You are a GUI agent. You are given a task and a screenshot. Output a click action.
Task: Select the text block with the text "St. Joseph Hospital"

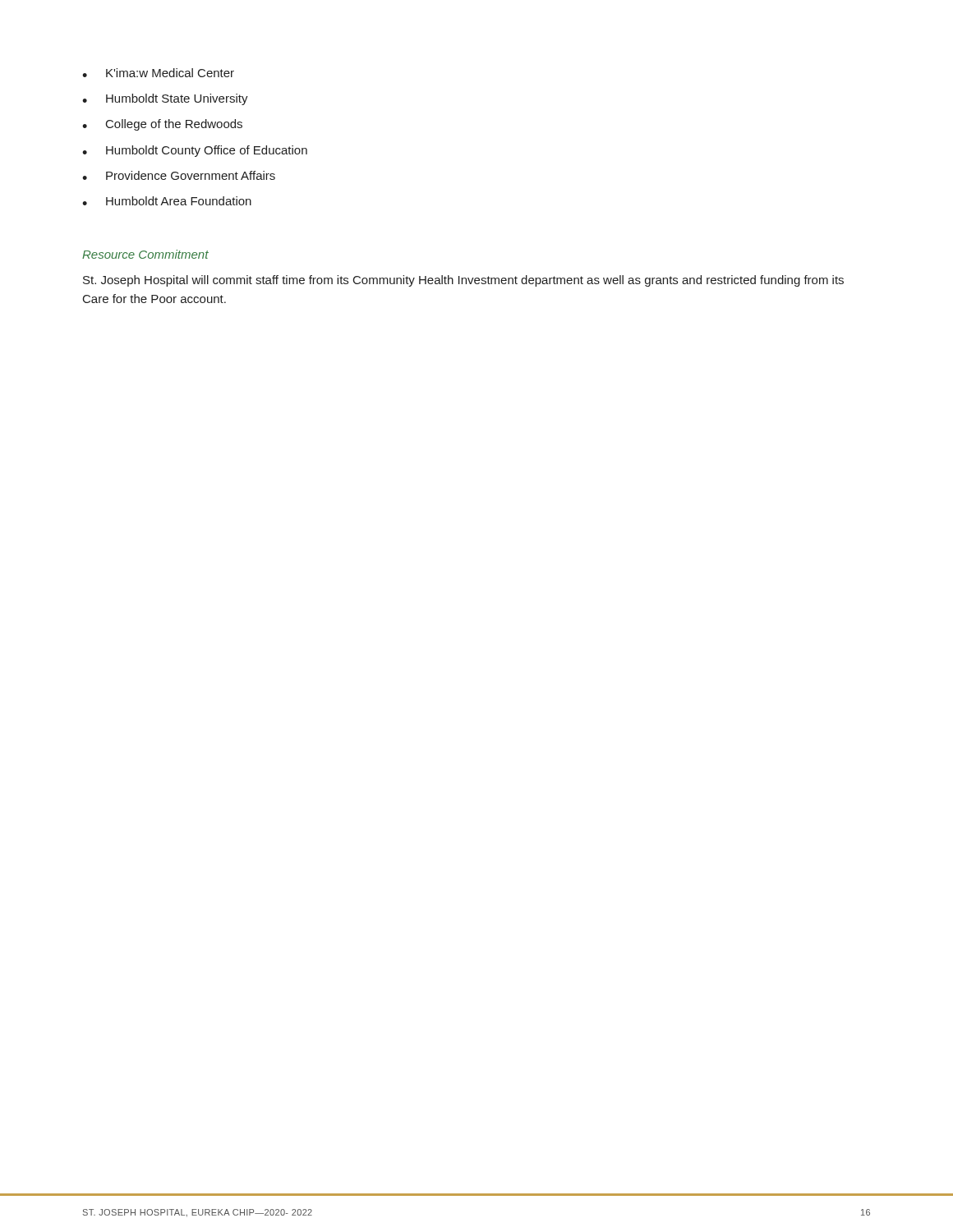click(x=463, y=289)
